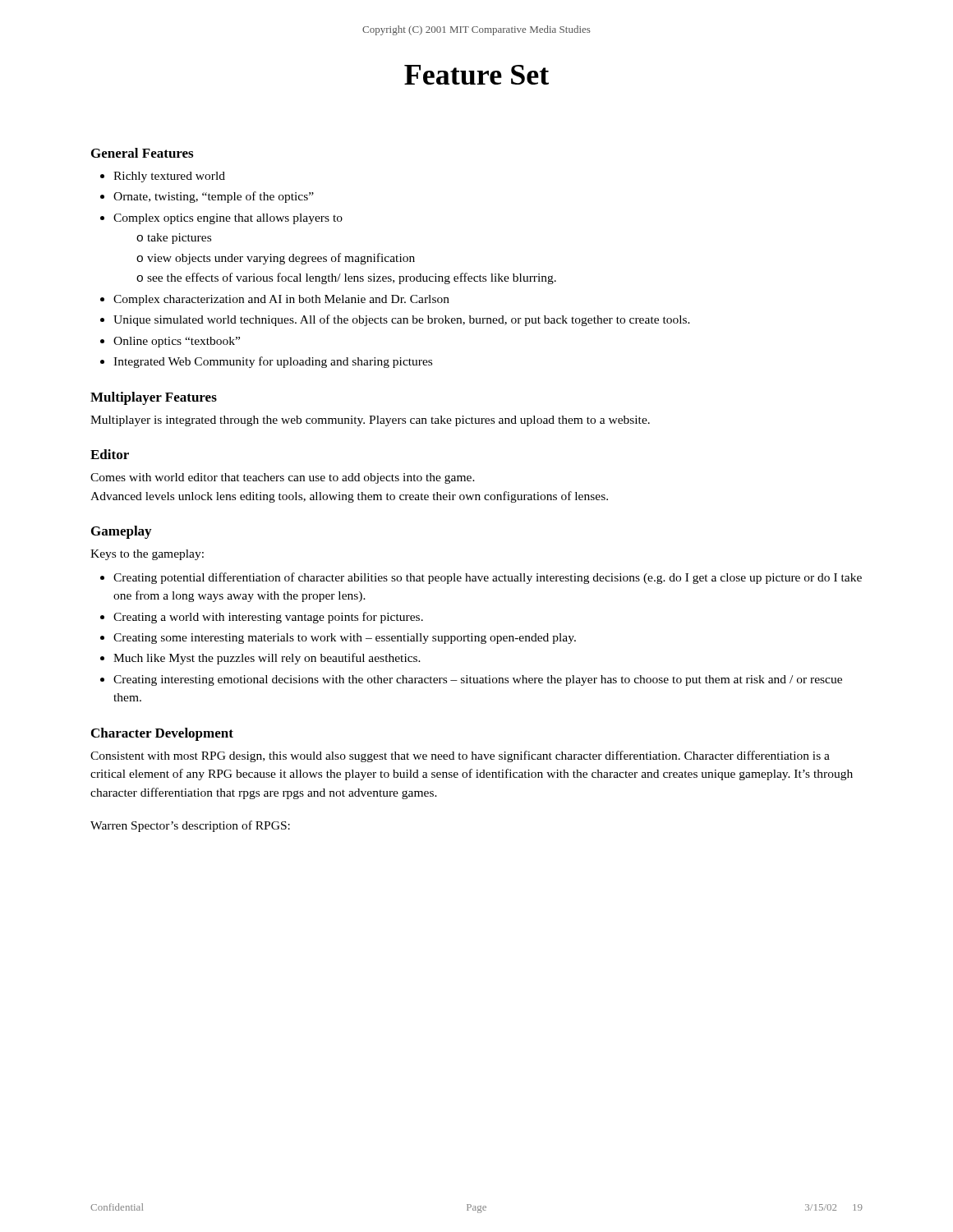Find the passage starting "Integrated Web Community"

[273, 361]
